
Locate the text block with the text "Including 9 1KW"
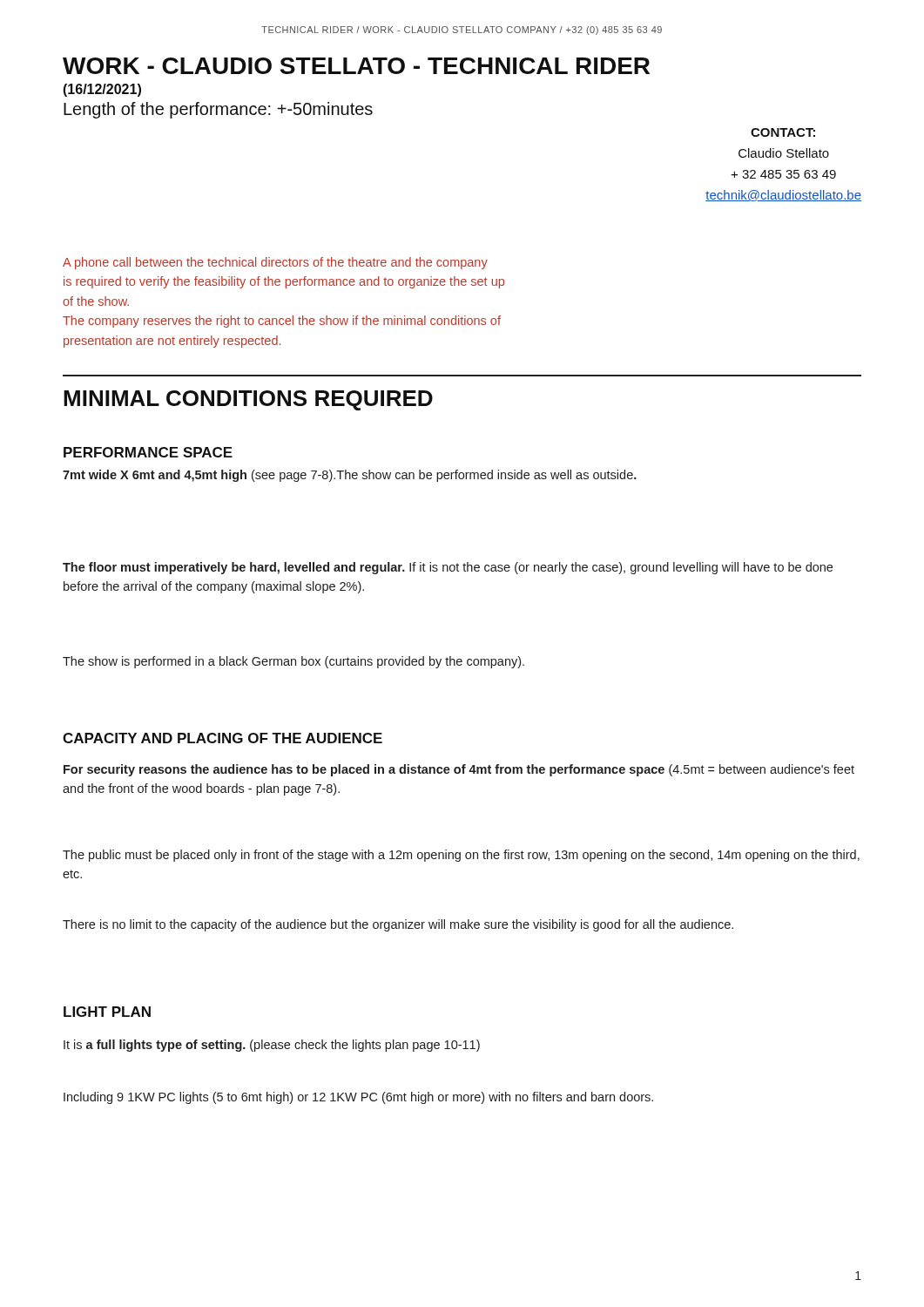[359, 1097]
